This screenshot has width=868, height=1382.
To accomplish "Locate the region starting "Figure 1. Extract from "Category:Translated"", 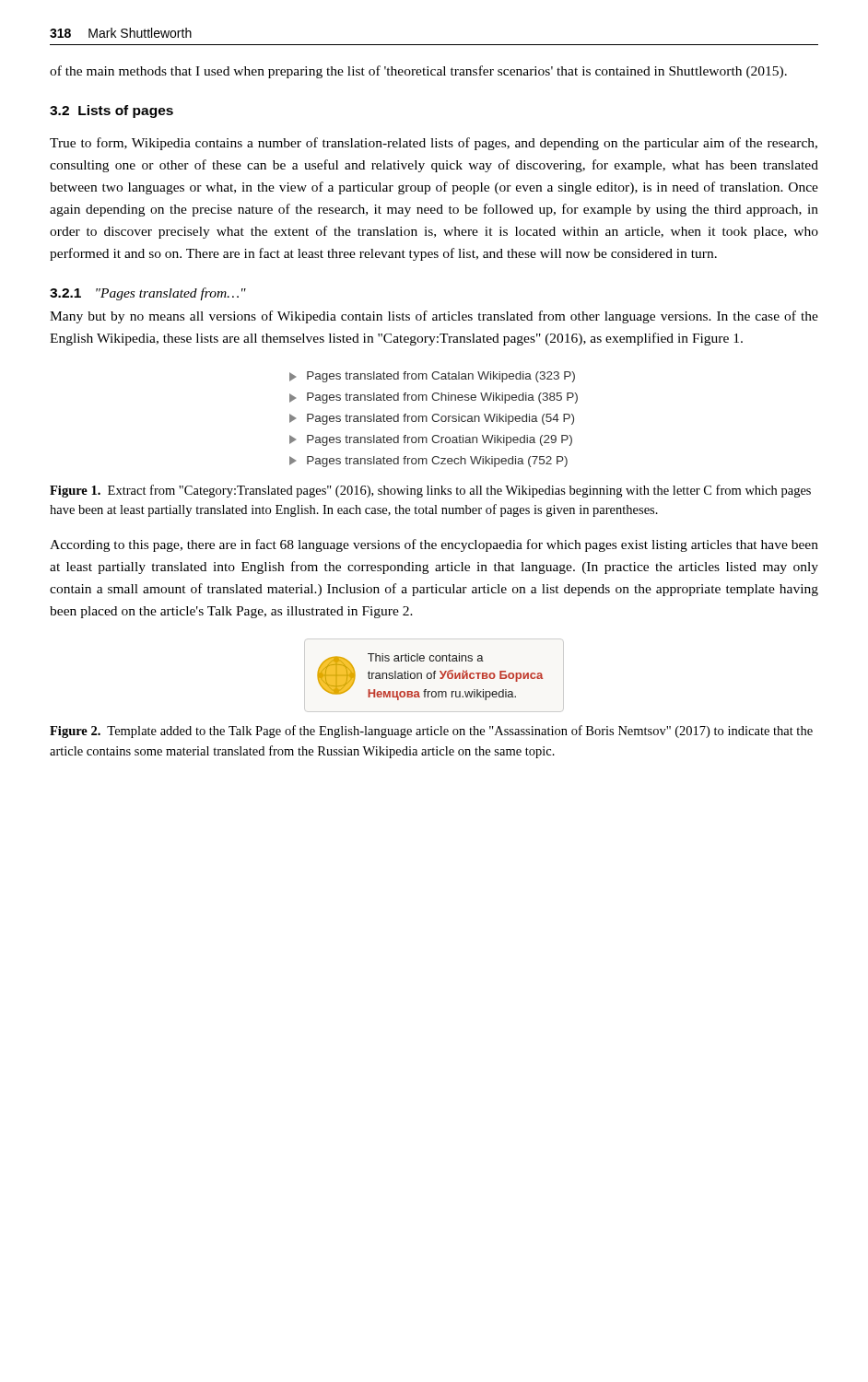I will [x=431, y=500].
